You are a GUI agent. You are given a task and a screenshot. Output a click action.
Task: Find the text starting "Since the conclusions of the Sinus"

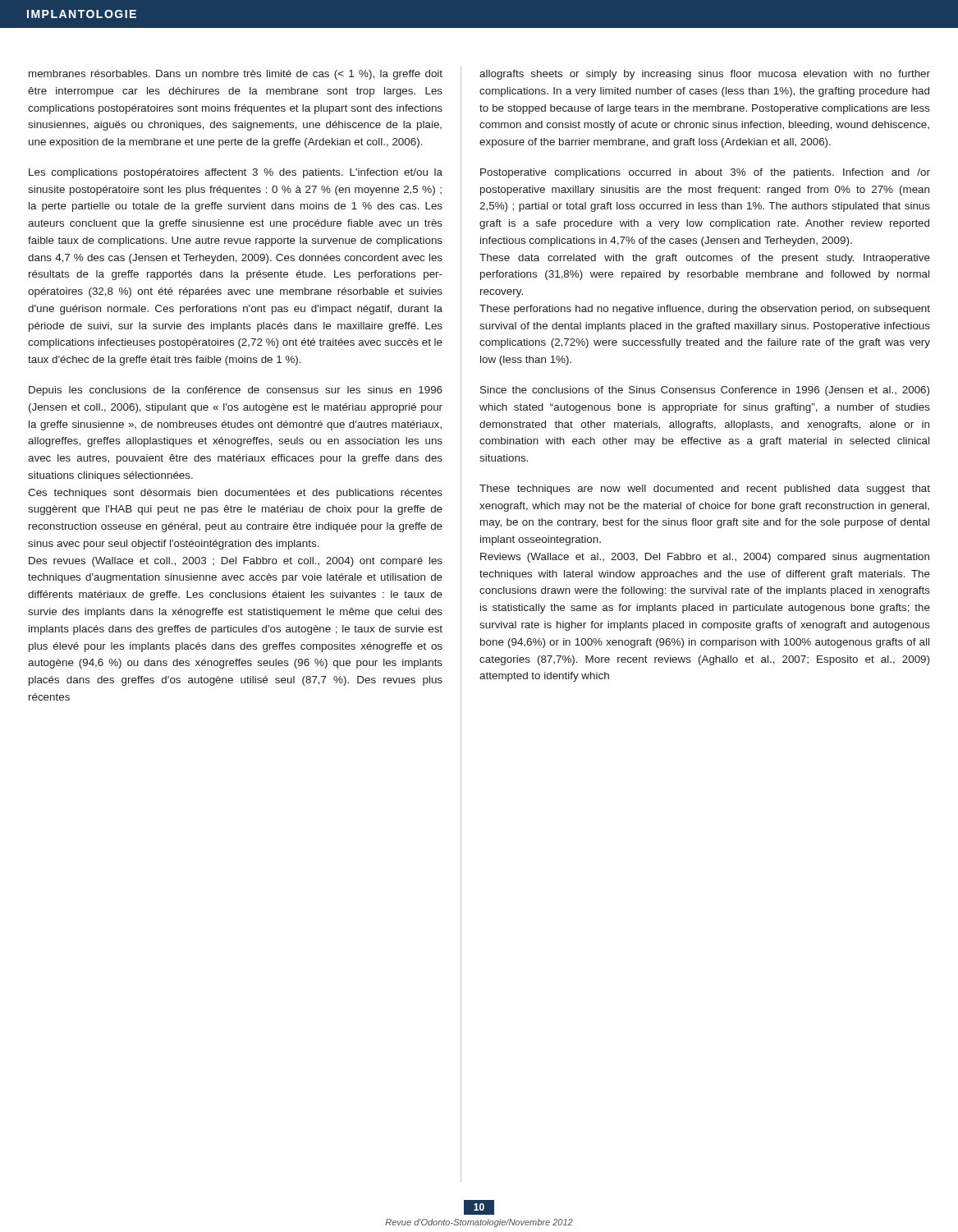click(705, 424)
